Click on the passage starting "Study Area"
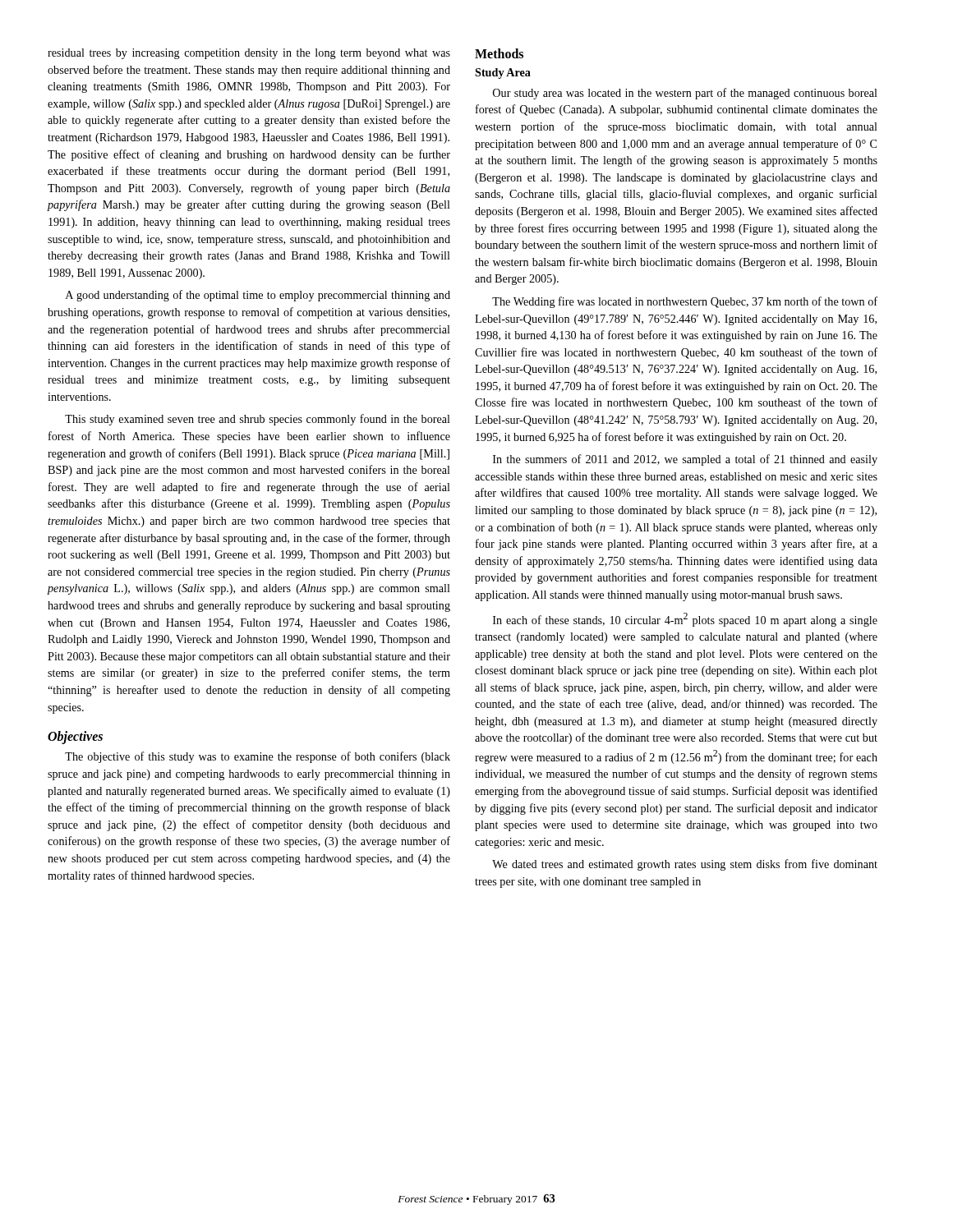 tap(503, 74)
